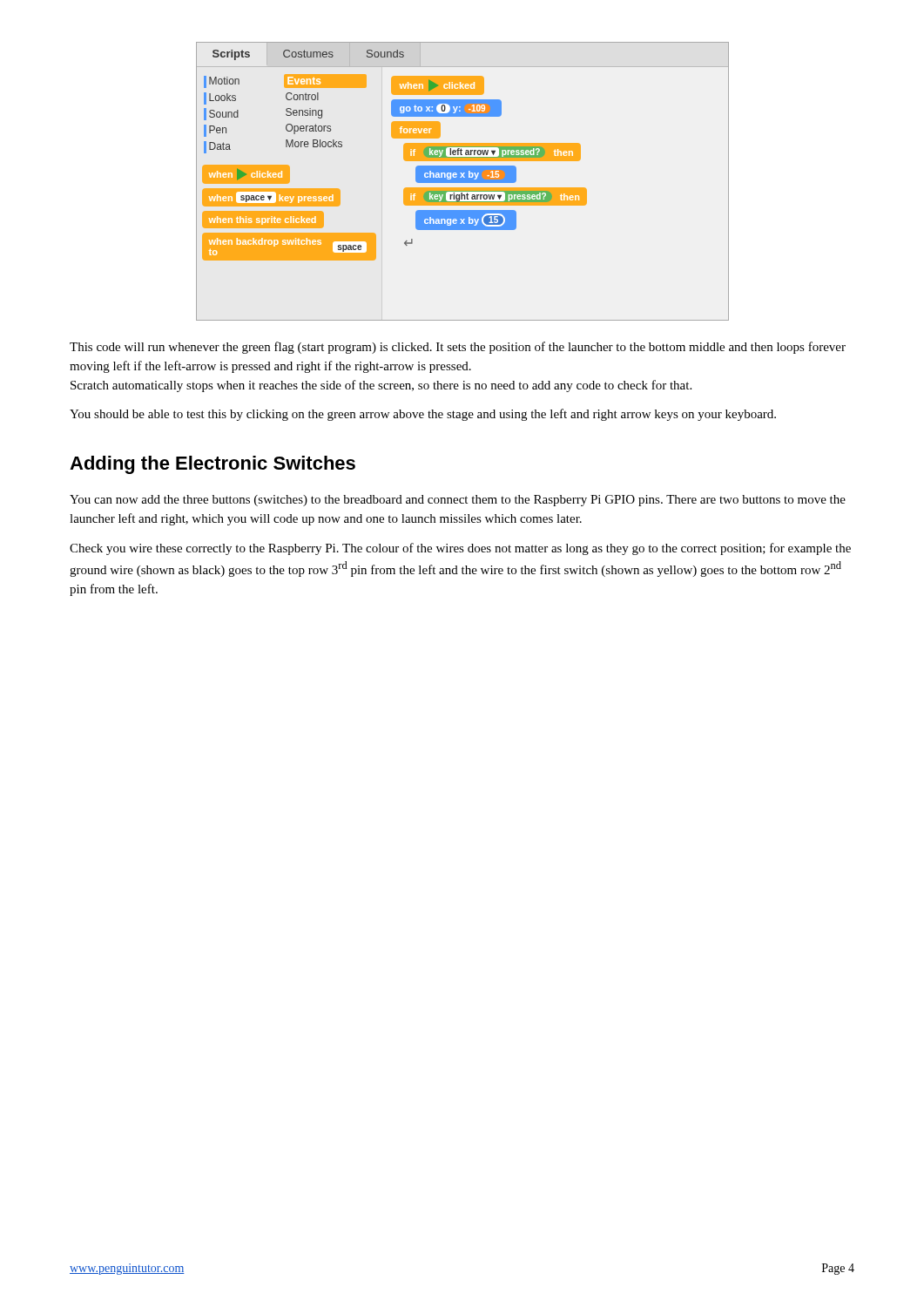The image size is (924, 1307).
Task: Navigate to the block starting "Adding the Electronic Switches"
Action: coord(213,463)
